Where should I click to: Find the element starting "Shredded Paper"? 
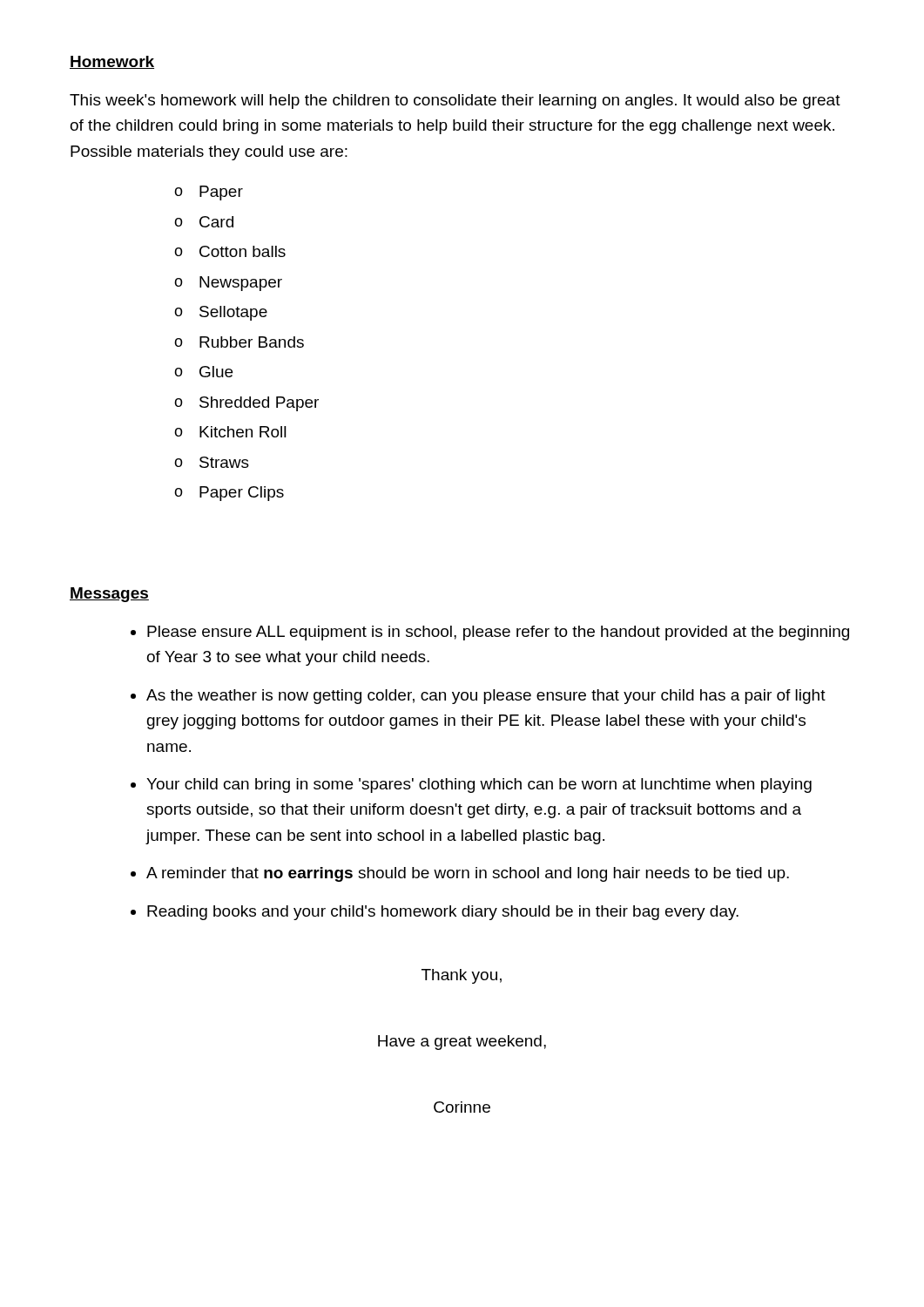pos(259,402)
